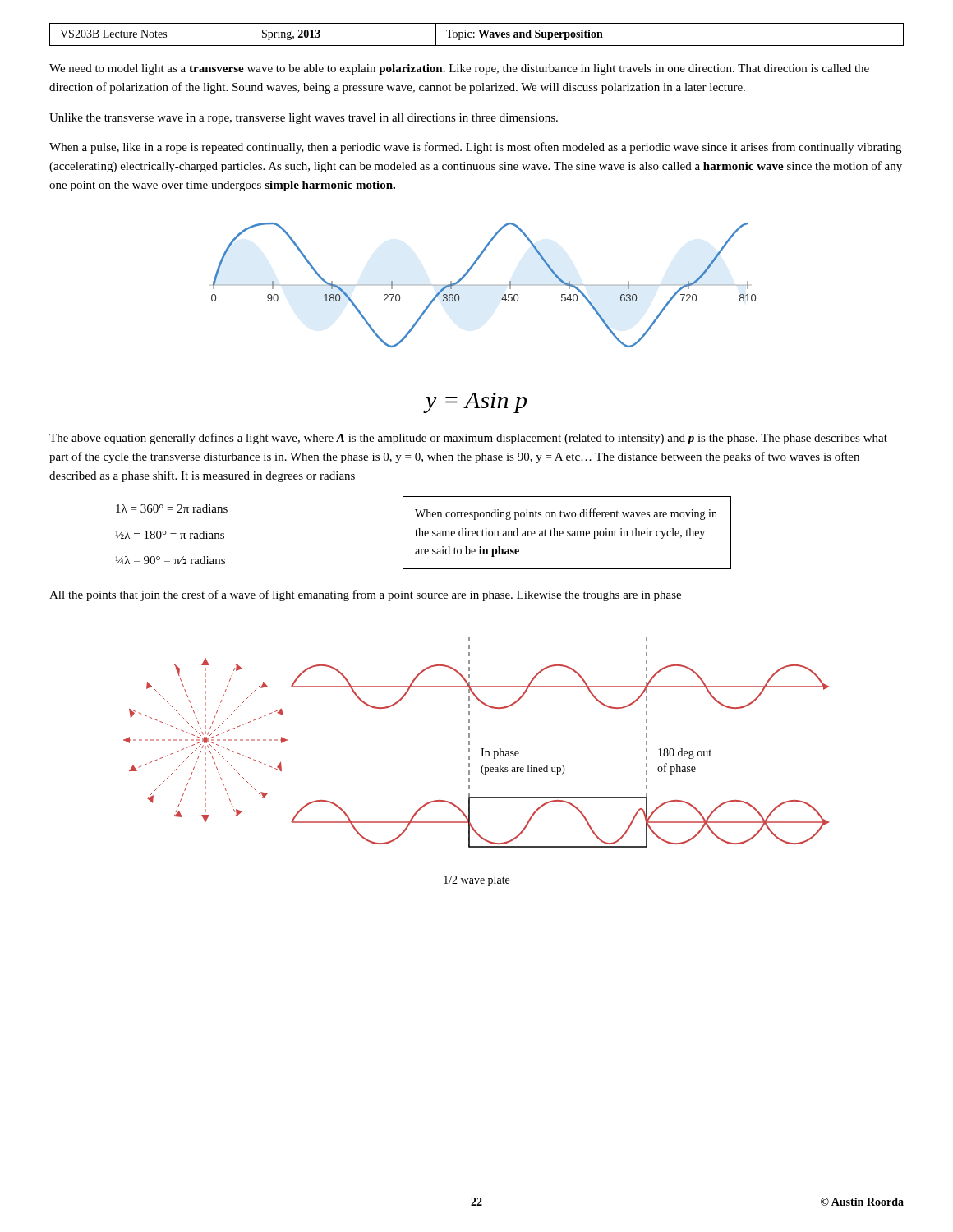Viewport: 953px width, 1232px height.
Task: Locate the table
Action: click(x=476, y=34)
